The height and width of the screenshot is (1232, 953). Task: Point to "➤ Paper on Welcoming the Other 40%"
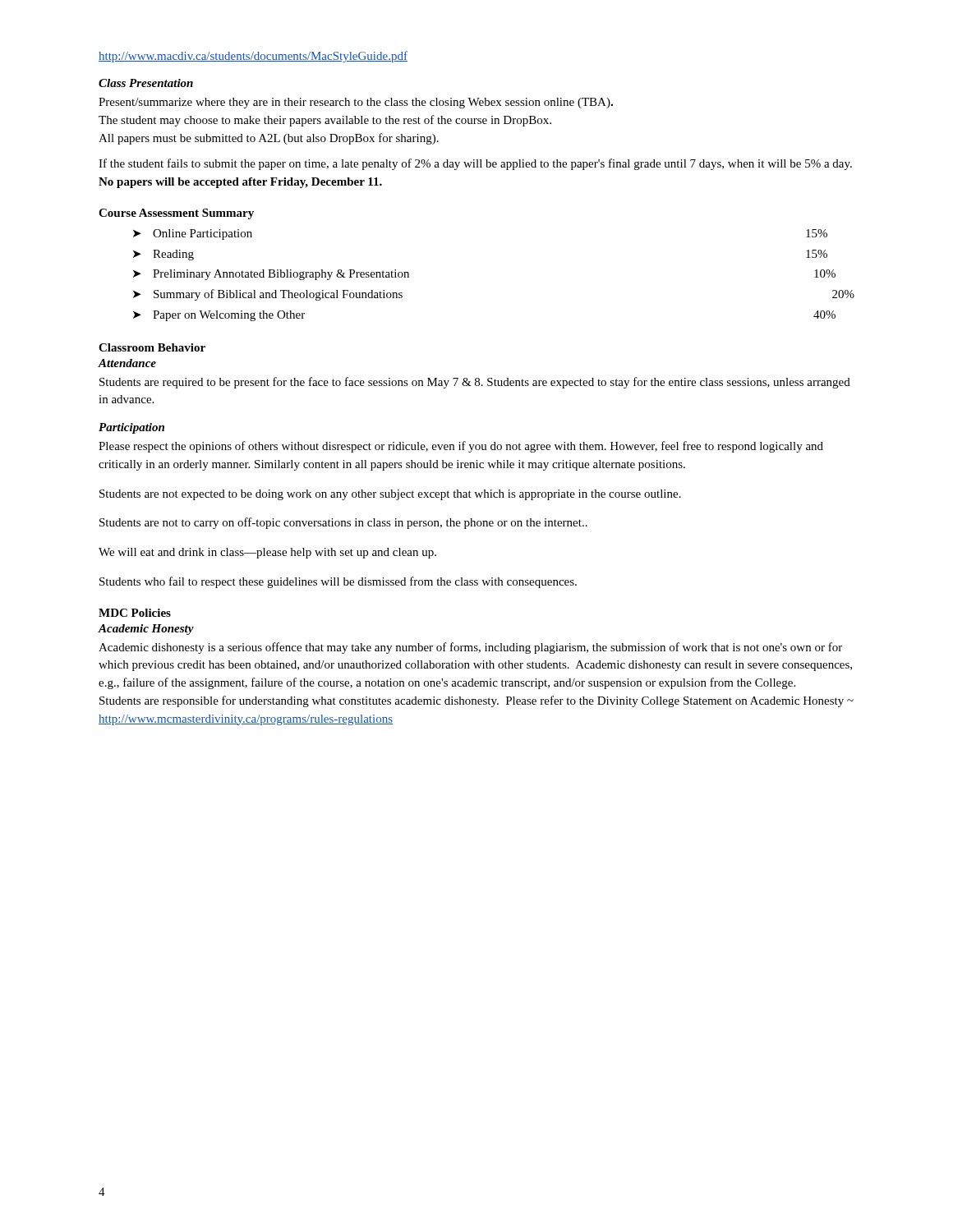click(235, 316)
